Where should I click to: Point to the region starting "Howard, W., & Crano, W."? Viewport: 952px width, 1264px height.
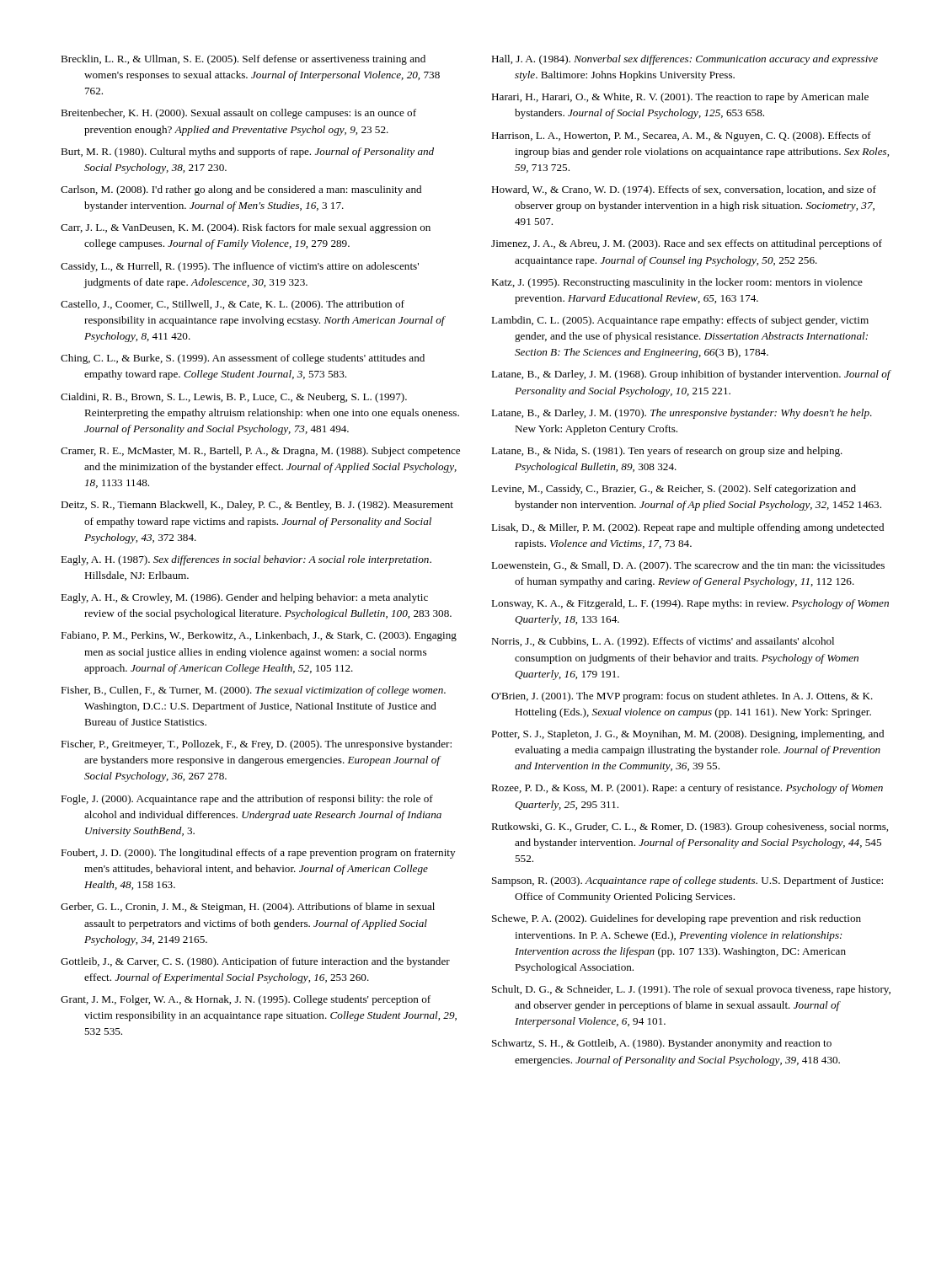coord(684,205)
